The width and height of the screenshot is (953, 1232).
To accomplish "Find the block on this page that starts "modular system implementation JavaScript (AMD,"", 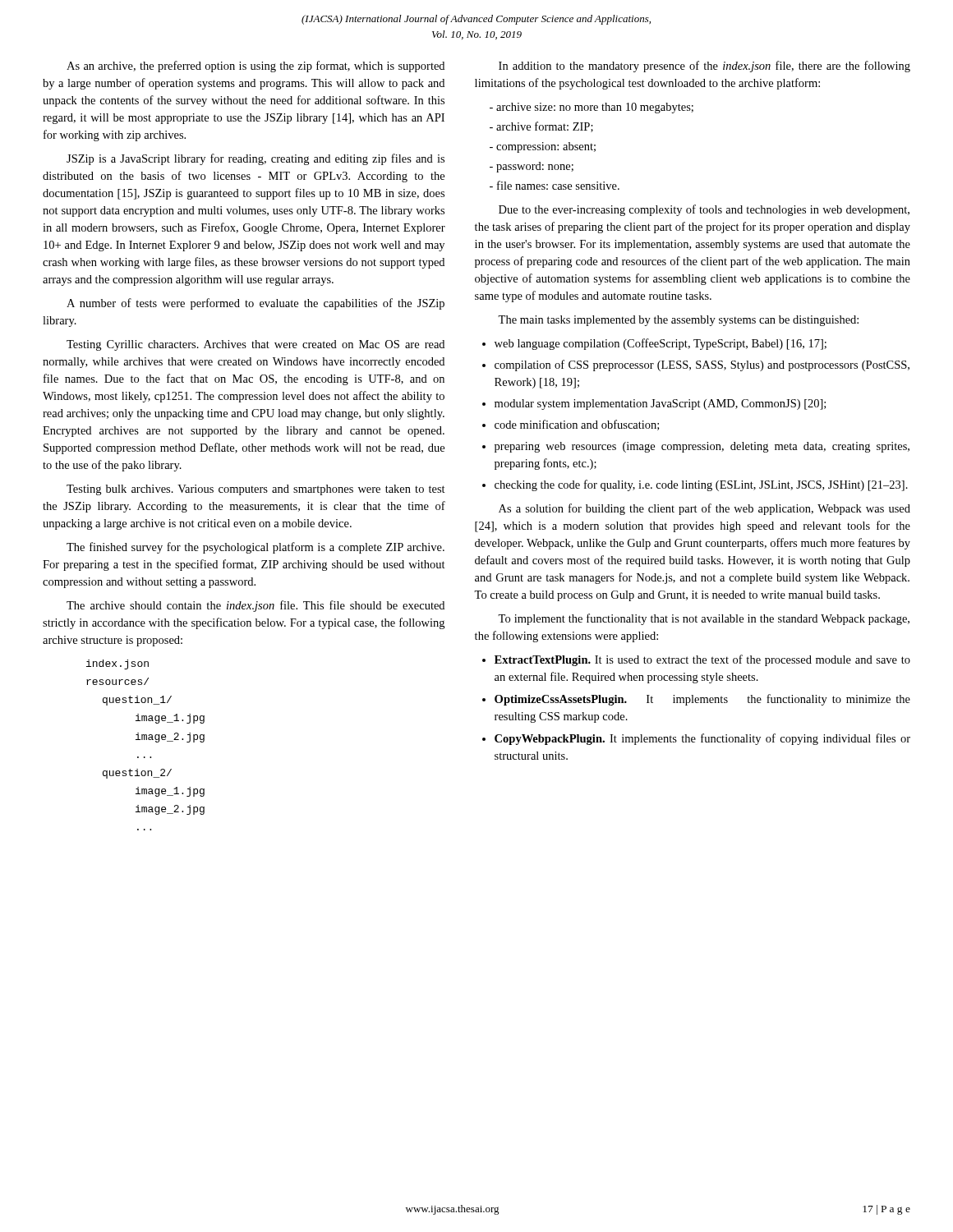I will pos(661,403).
